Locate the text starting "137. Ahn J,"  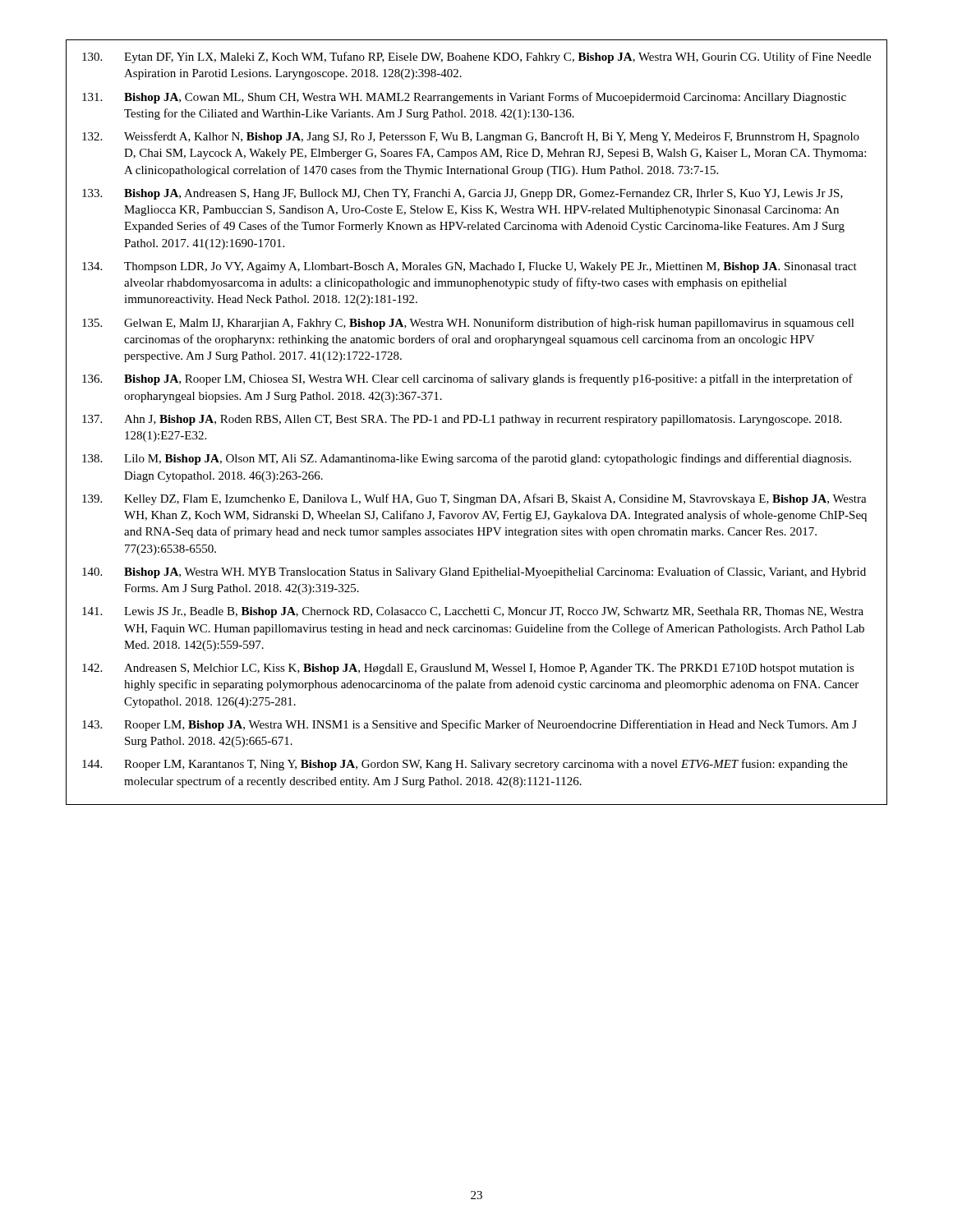pos(476,427)
